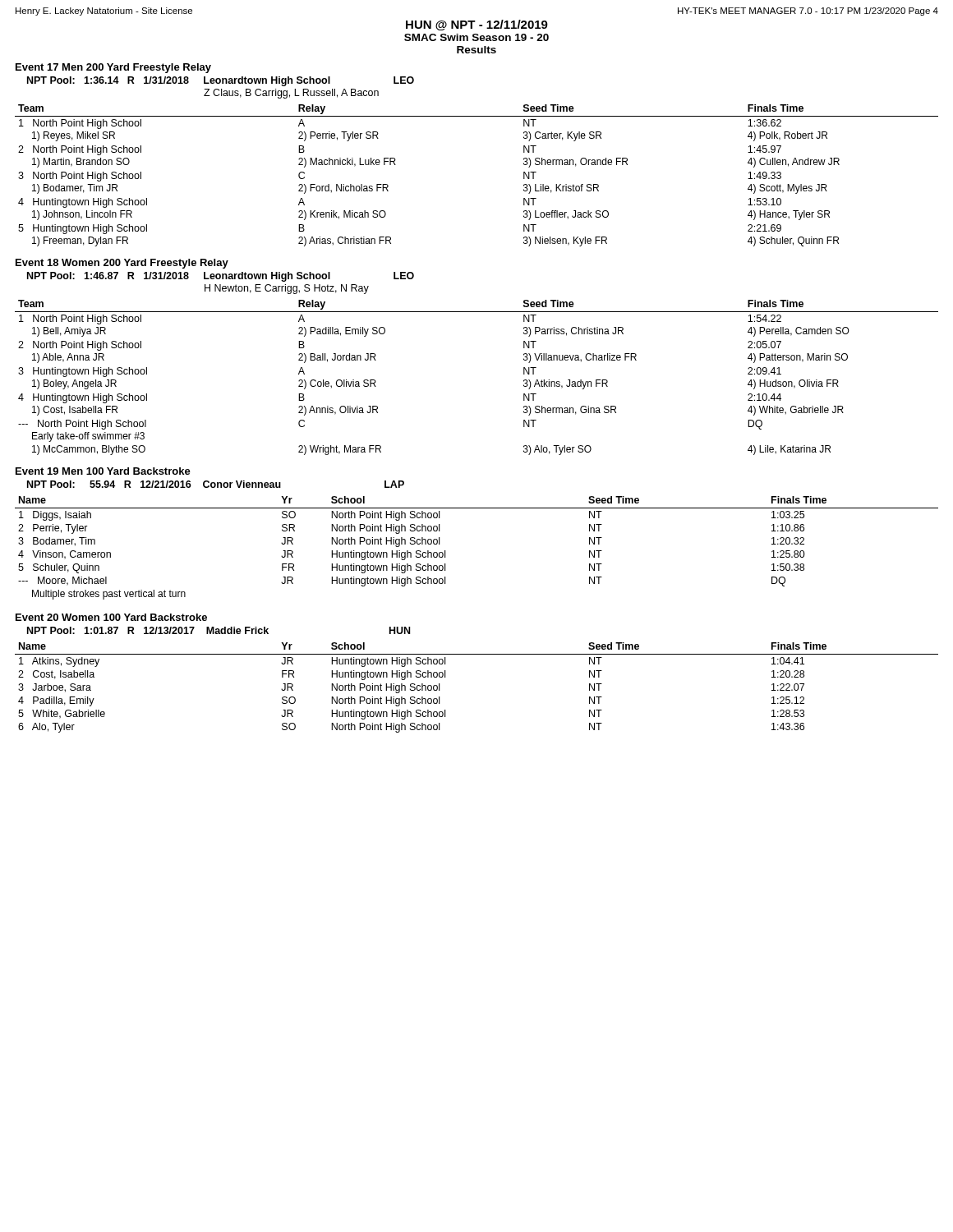953x1232 pixels.
Task: Navigate to the passage starting "NPT Pool: 1:46.87 R 1/31/2018 Leonardtown High"
Action: [215, 276]
